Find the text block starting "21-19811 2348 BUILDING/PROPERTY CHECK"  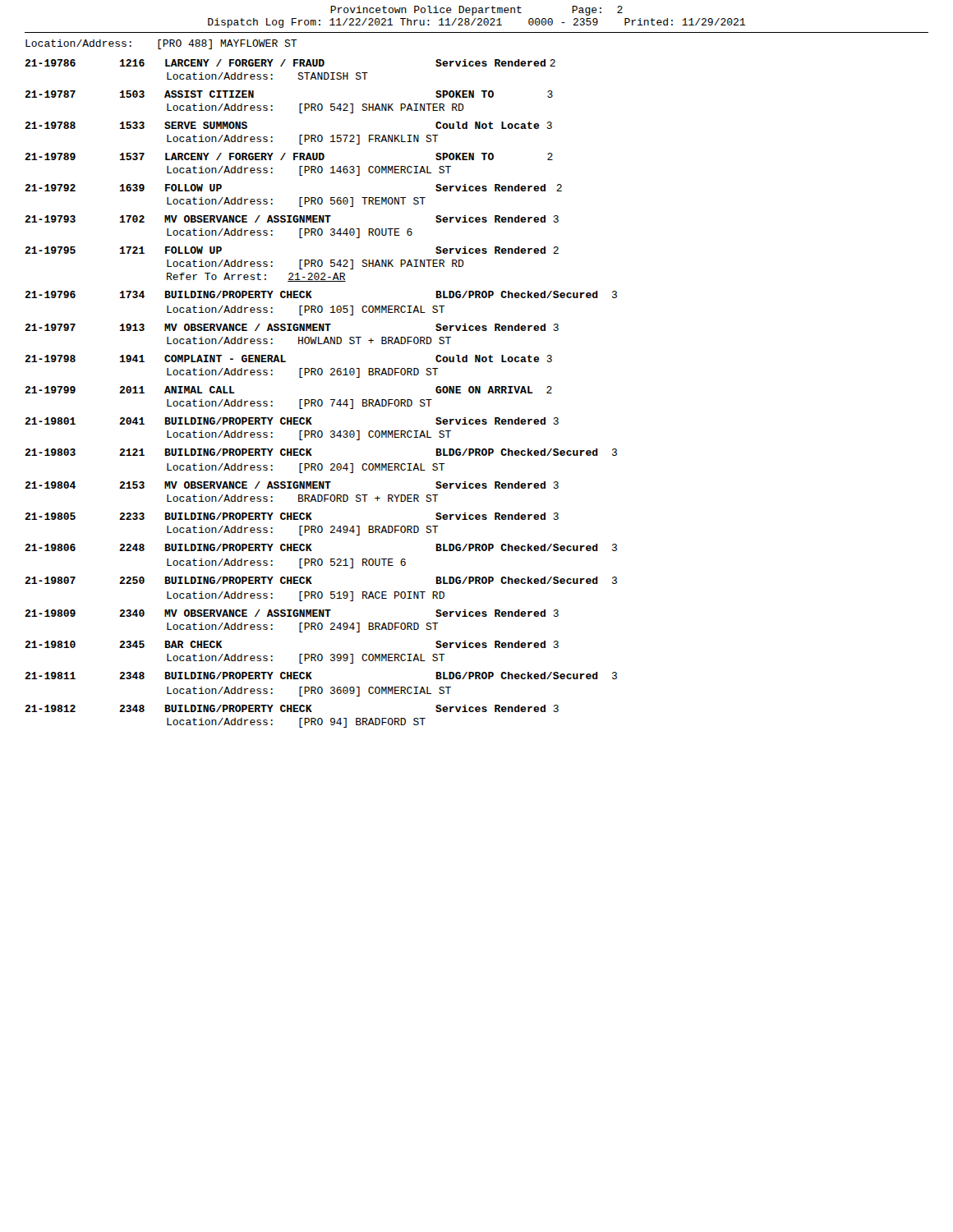(476, 683)
